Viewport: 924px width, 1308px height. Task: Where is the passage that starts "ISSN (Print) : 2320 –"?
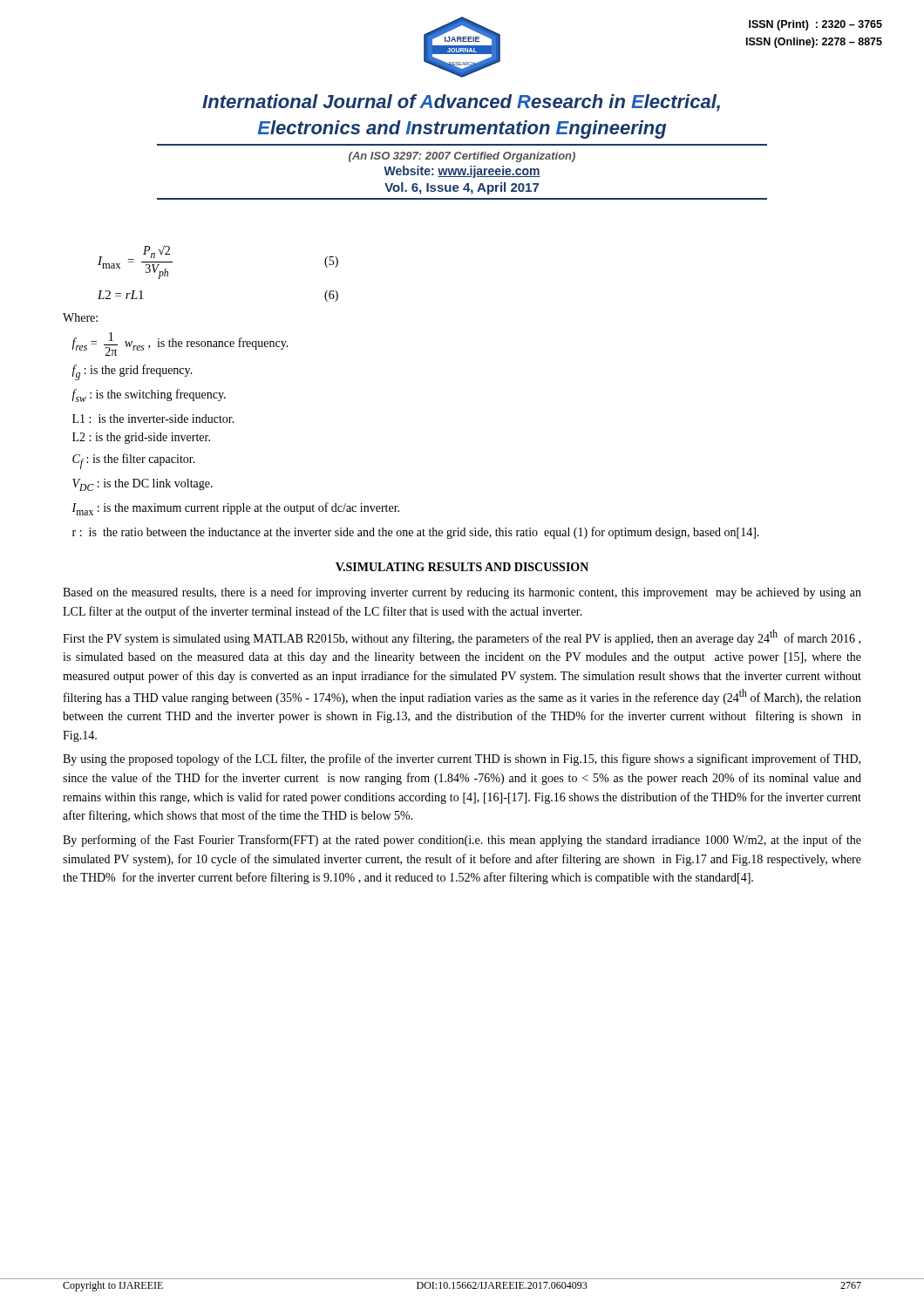pyautogui.click(x=814, y=33)
